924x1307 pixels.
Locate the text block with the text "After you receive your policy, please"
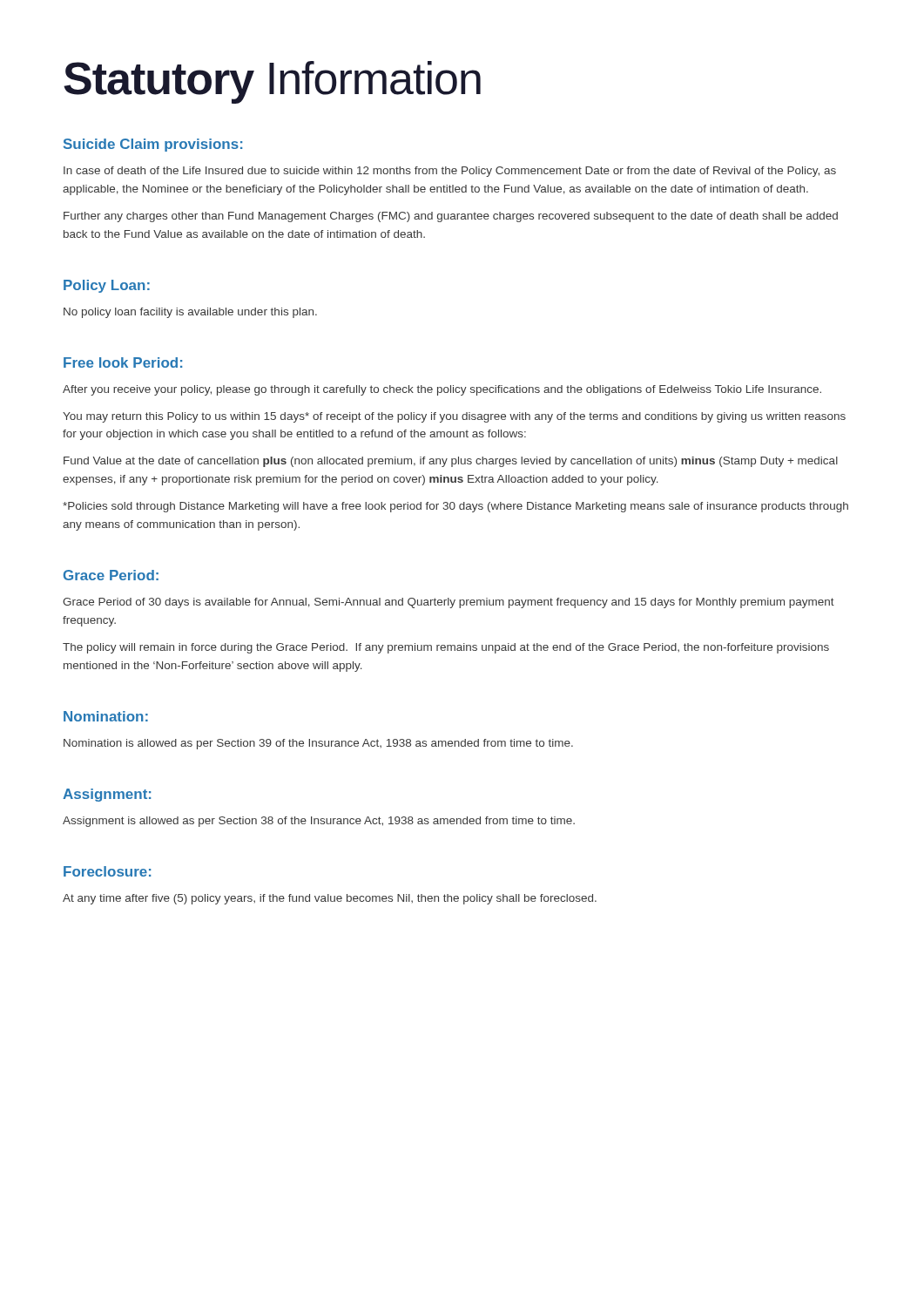tap(443, 389)
